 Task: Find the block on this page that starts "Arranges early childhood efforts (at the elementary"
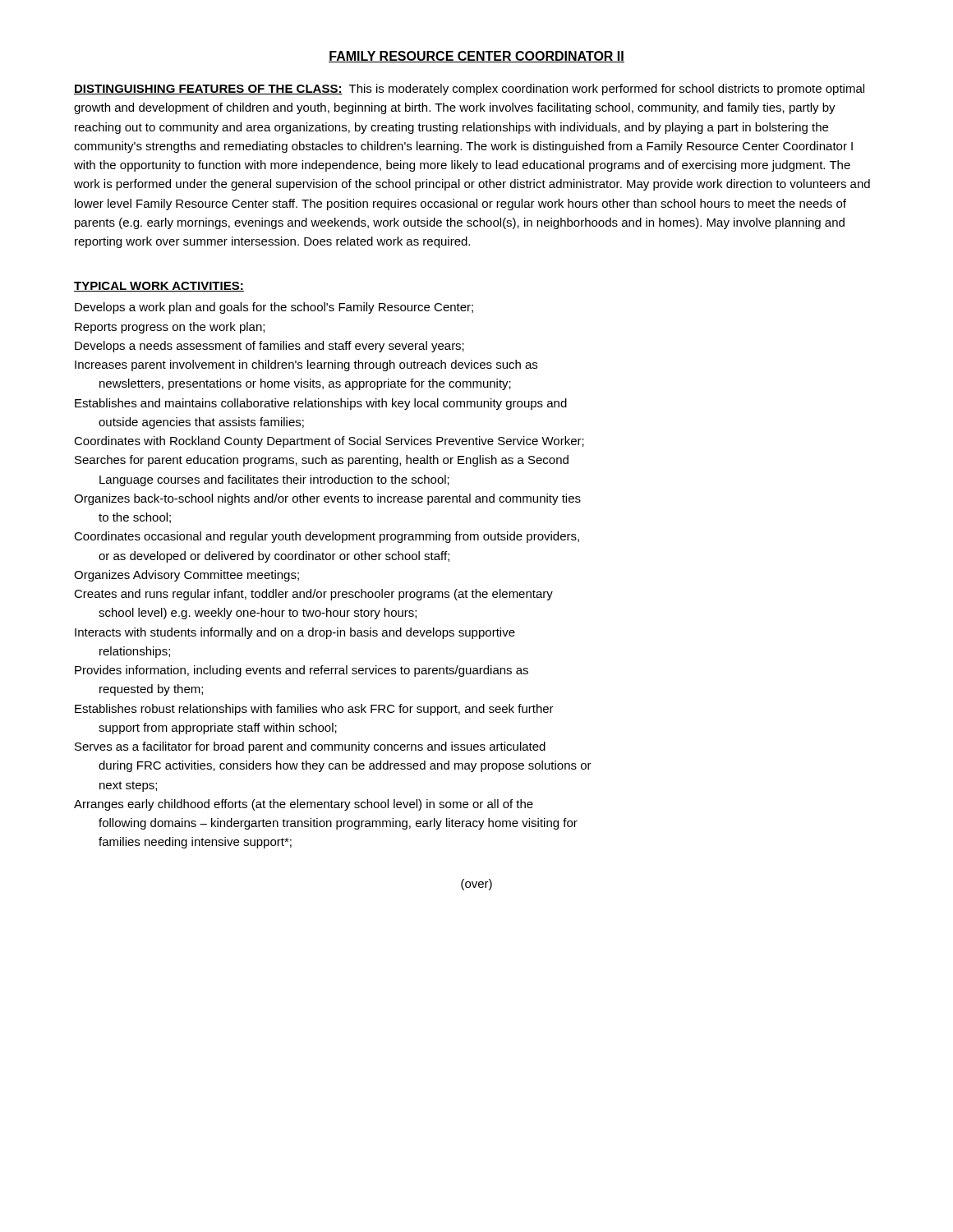(x=326, y=823)
